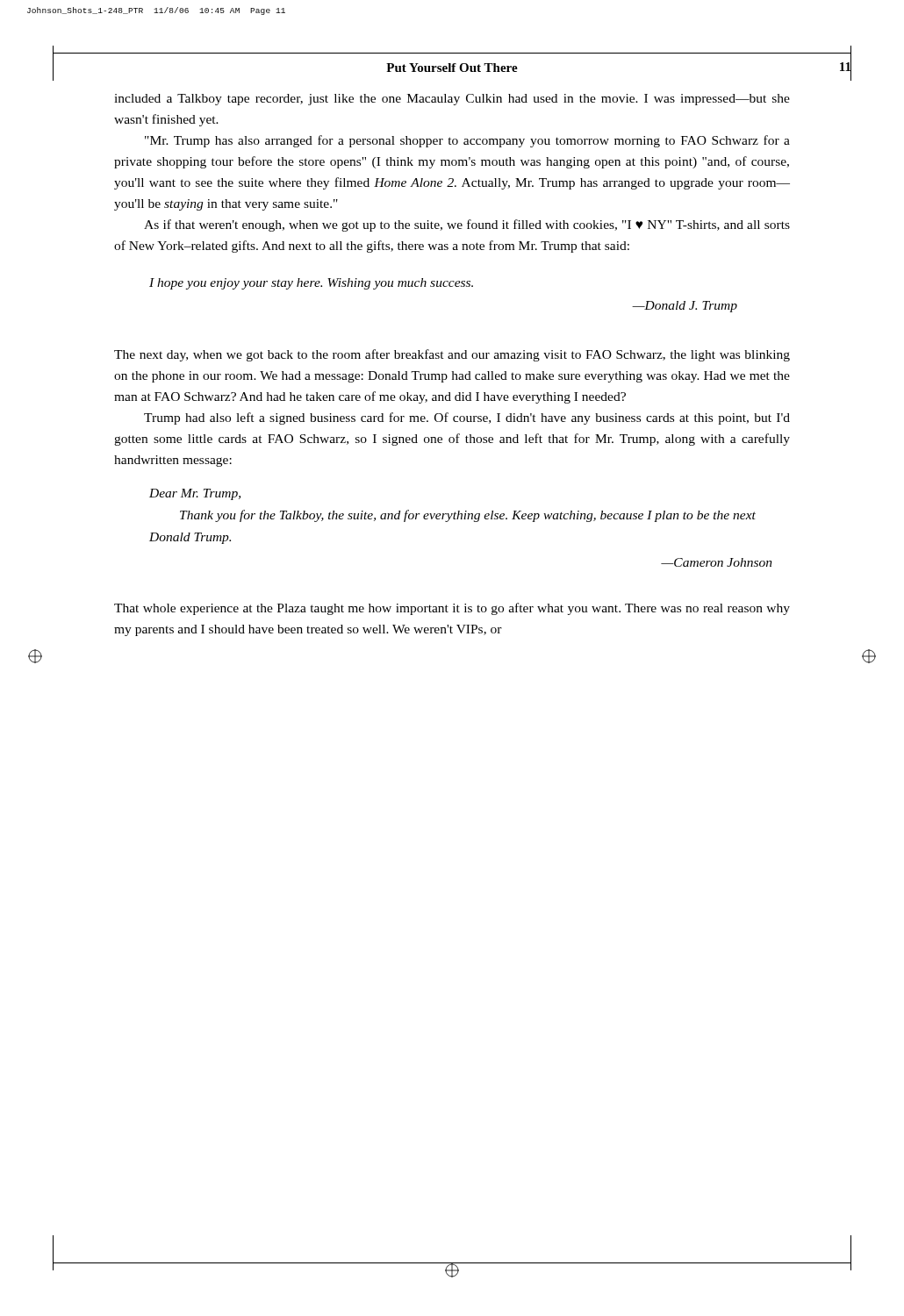Find the text block that reads "I hope you enjoy"

click(470, 294)
